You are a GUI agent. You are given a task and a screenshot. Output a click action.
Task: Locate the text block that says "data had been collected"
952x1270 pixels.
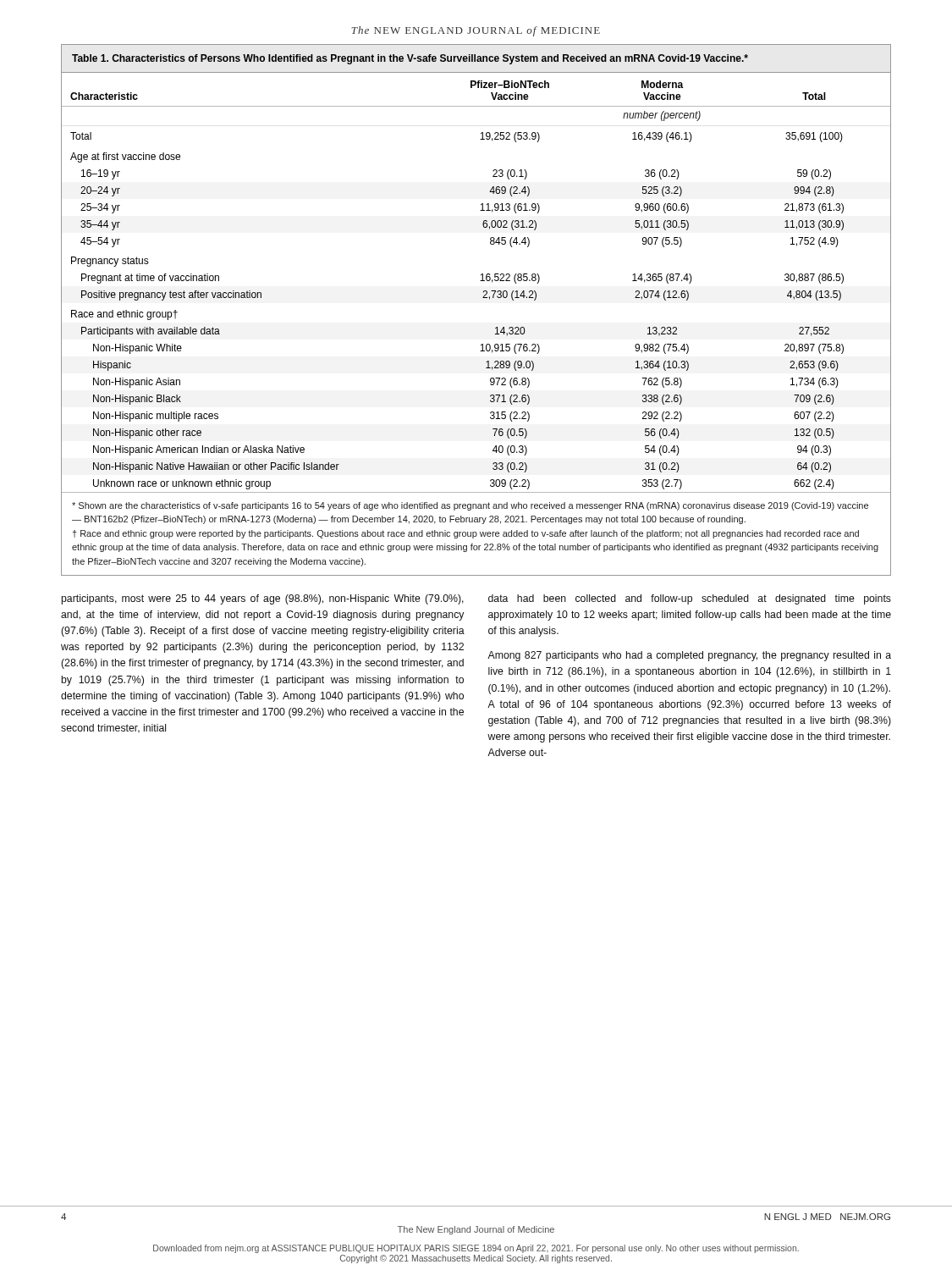(689, 676)
